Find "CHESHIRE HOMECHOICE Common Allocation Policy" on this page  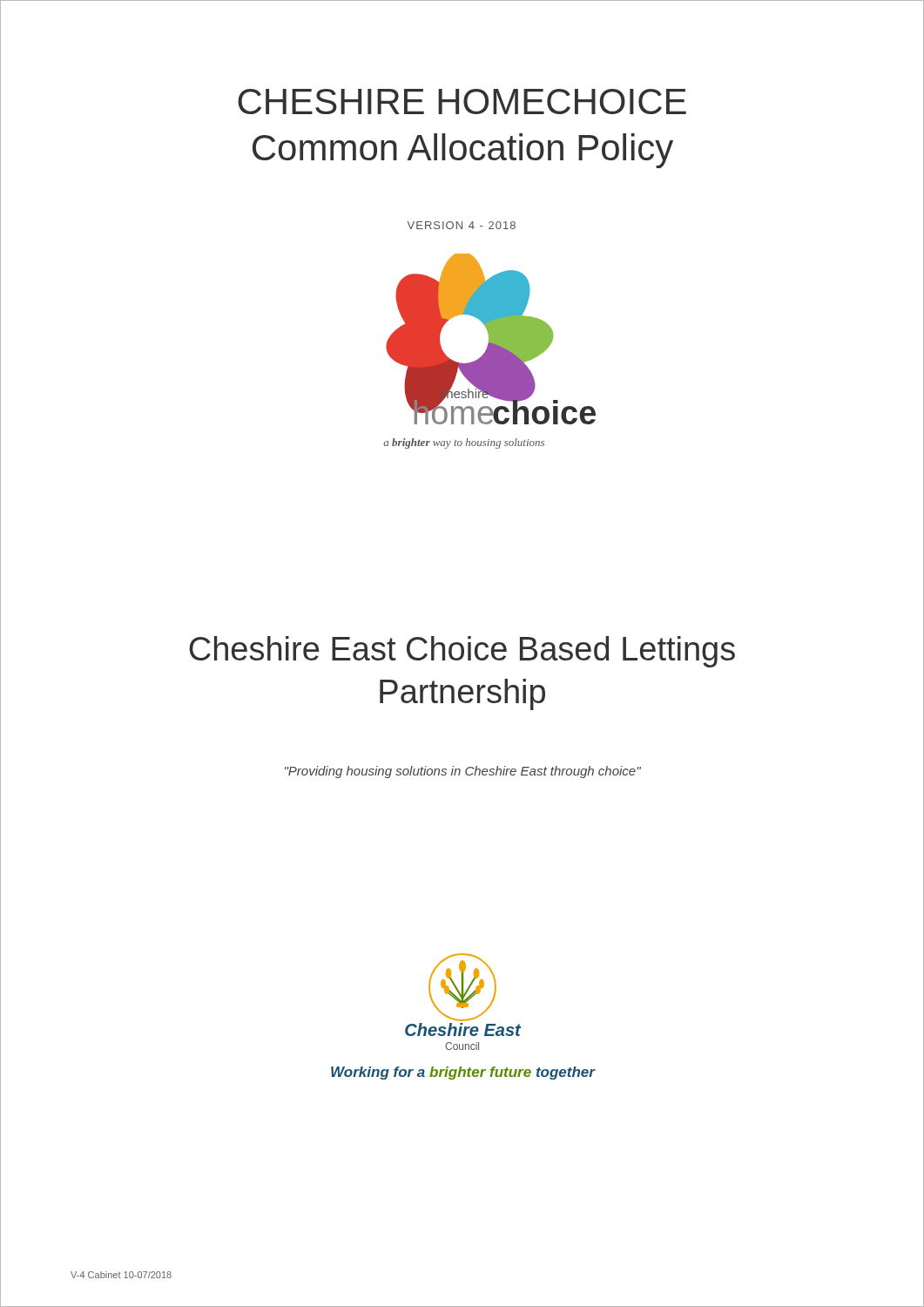[x=462, y=124]
